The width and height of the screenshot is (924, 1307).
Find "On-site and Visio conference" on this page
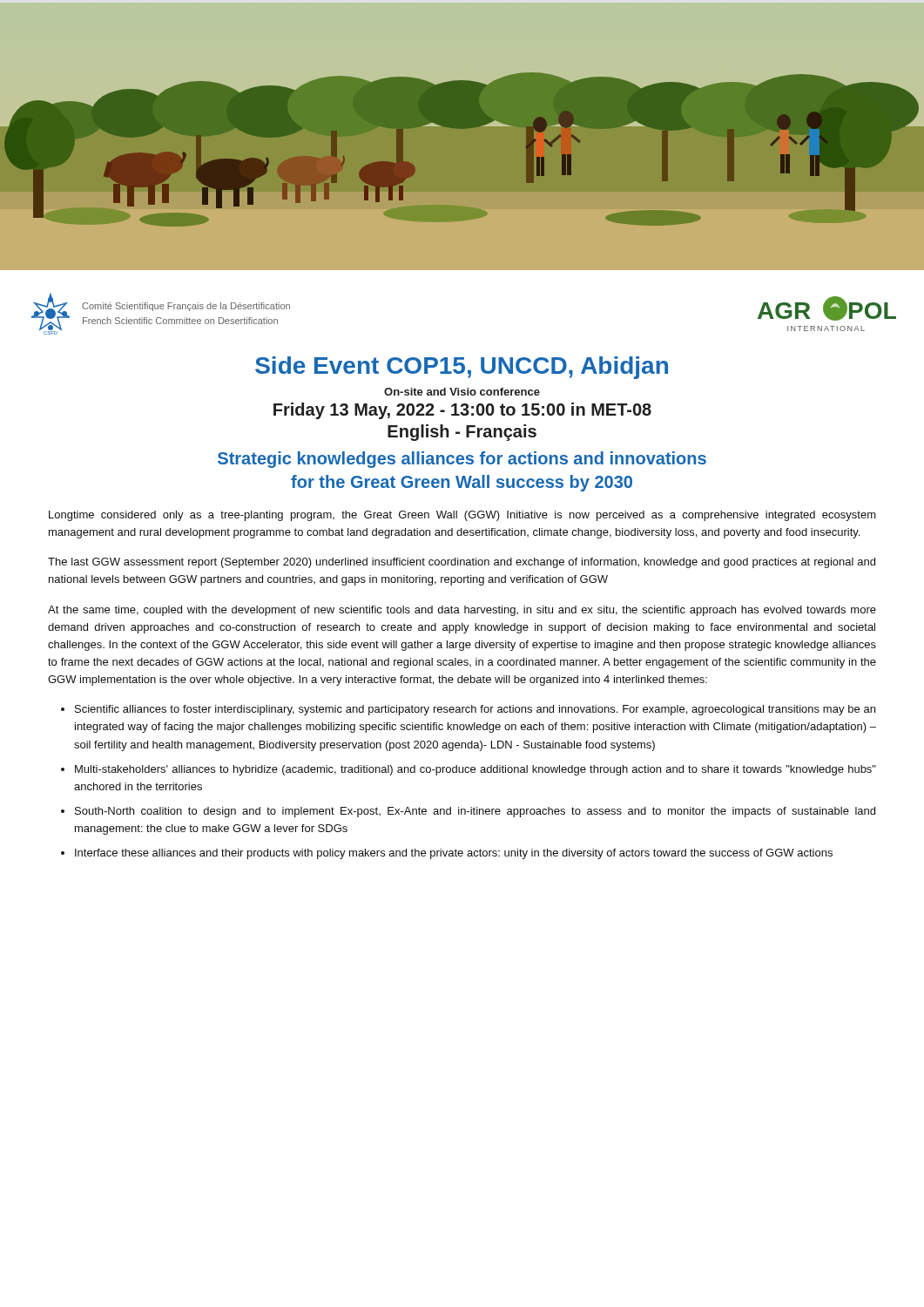[x=462, y=392]
